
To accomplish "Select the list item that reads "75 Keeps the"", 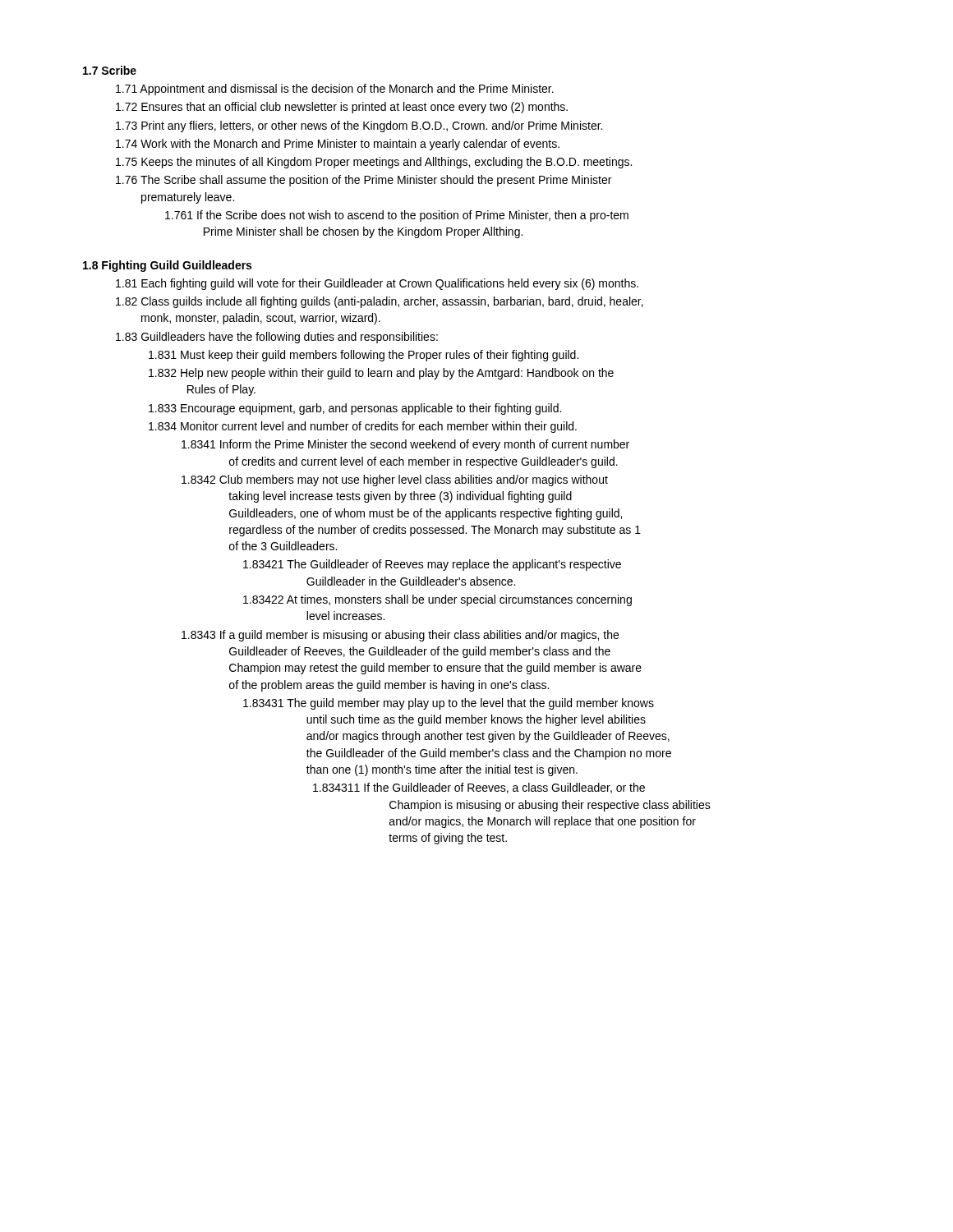I will (374, 162).
